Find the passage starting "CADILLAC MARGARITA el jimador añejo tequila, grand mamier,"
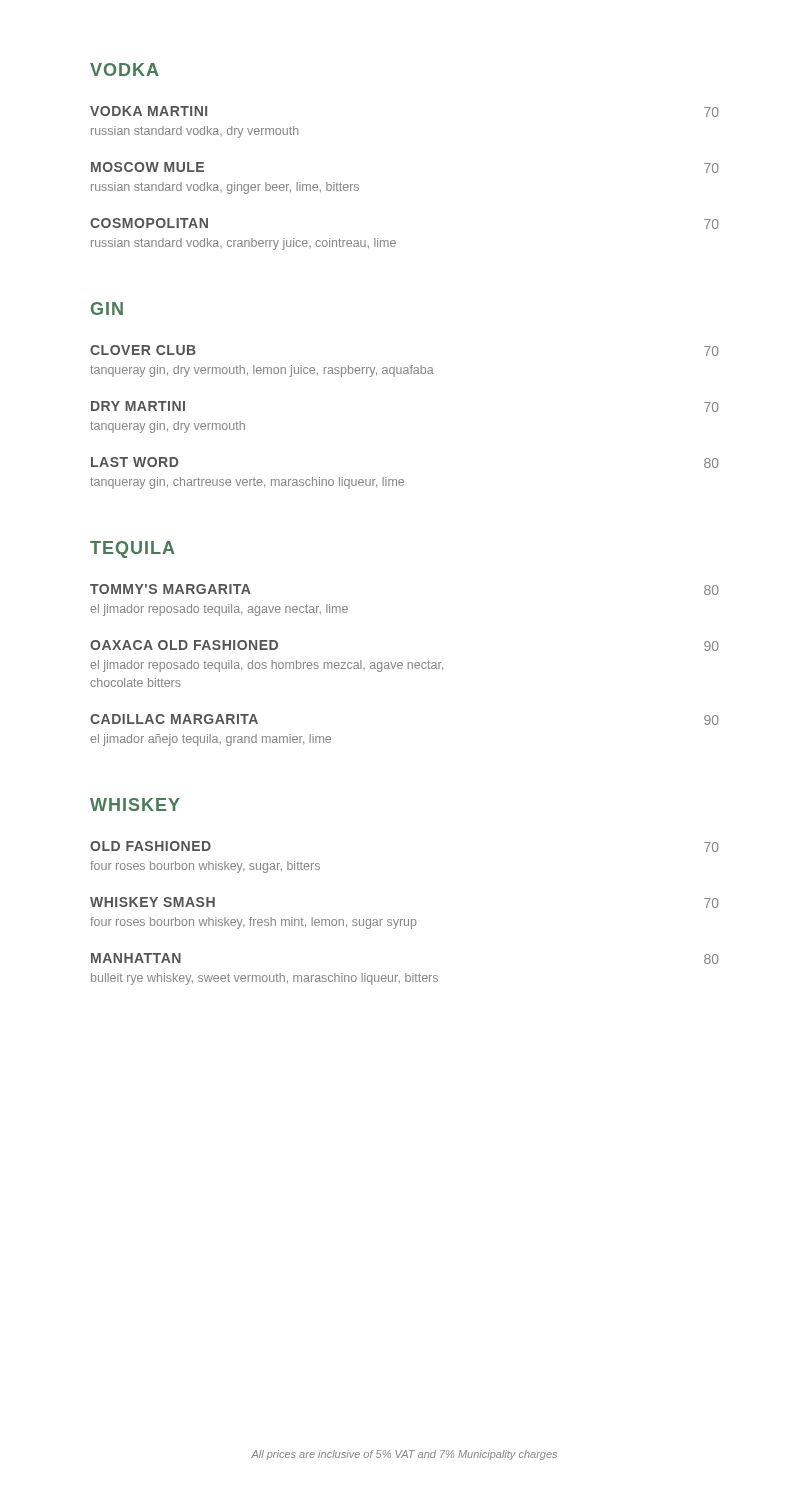809x1500 pixels. (176, 720)
